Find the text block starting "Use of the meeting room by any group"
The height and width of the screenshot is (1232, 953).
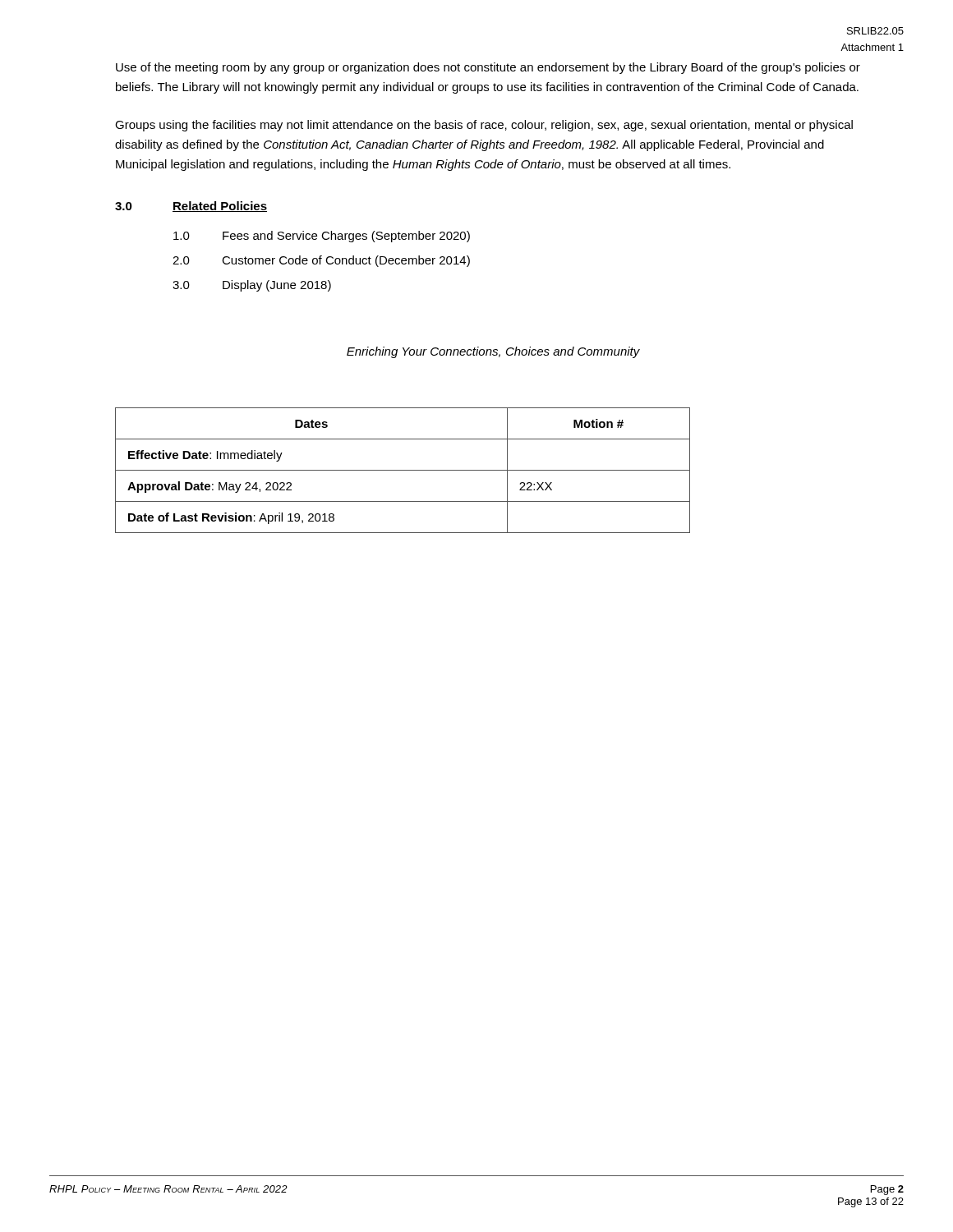coord(488,77)
